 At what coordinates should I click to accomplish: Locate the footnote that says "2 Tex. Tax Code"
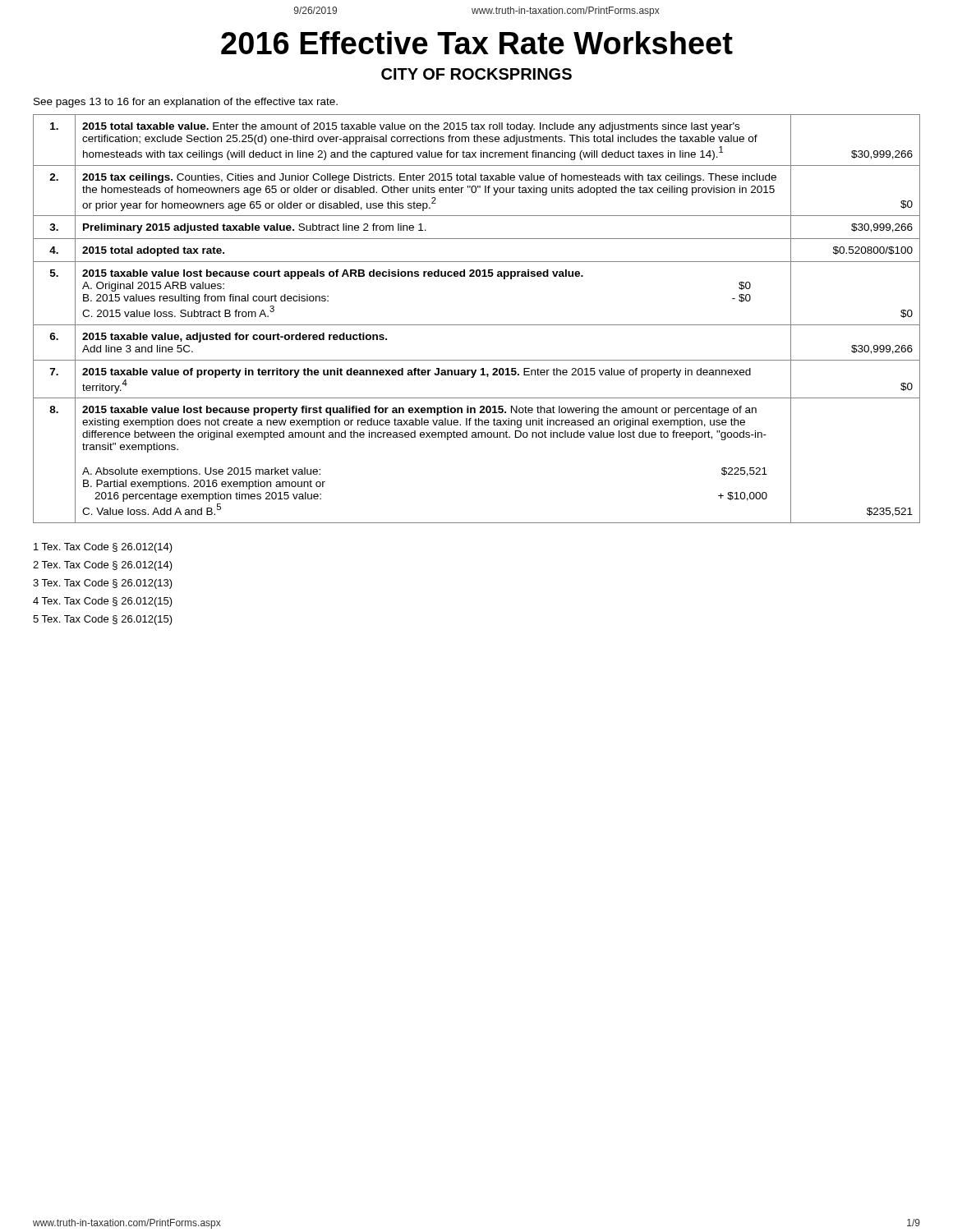point(103,564)
